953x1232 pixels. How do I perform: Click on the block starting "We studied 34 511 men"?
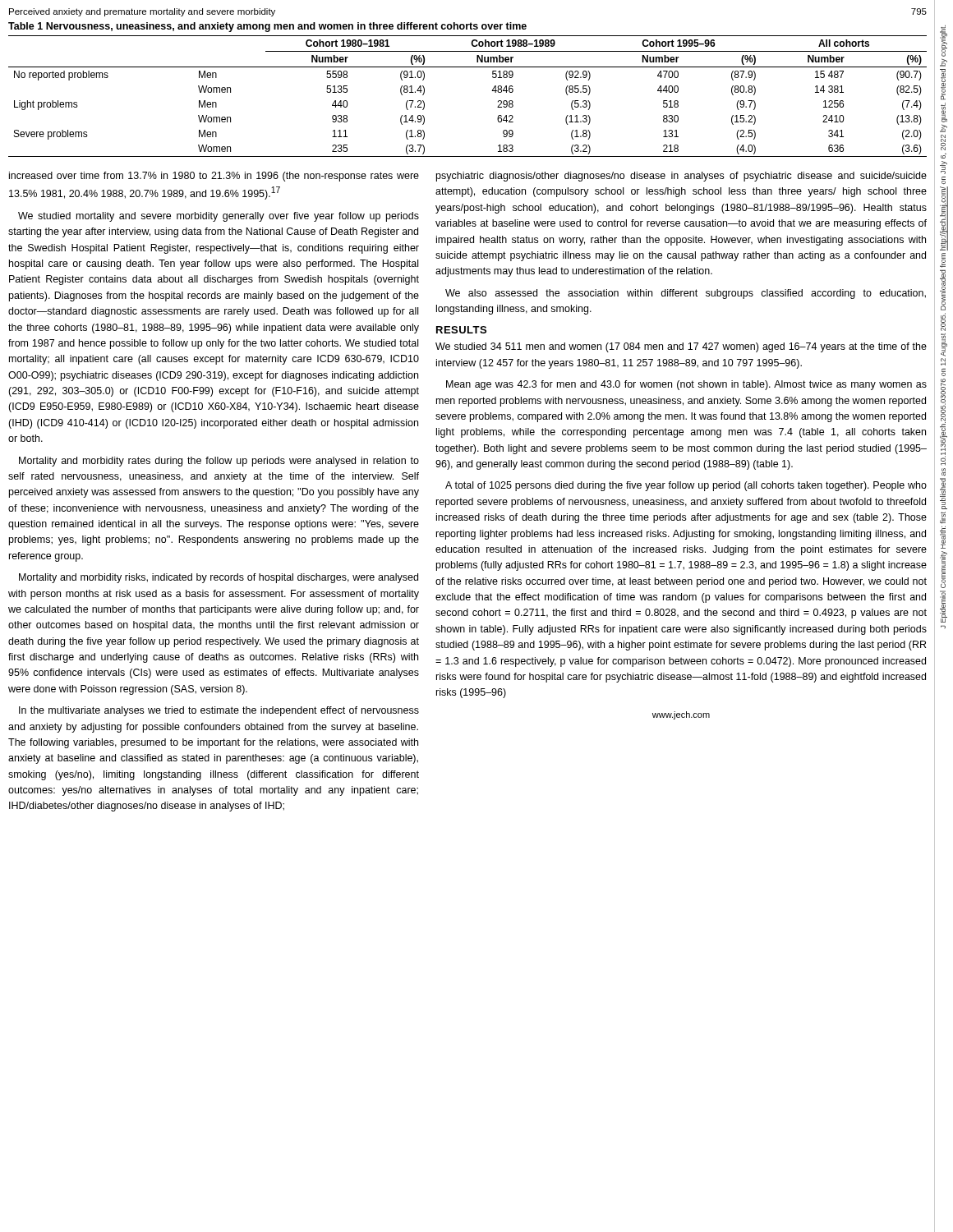[681, 520]
